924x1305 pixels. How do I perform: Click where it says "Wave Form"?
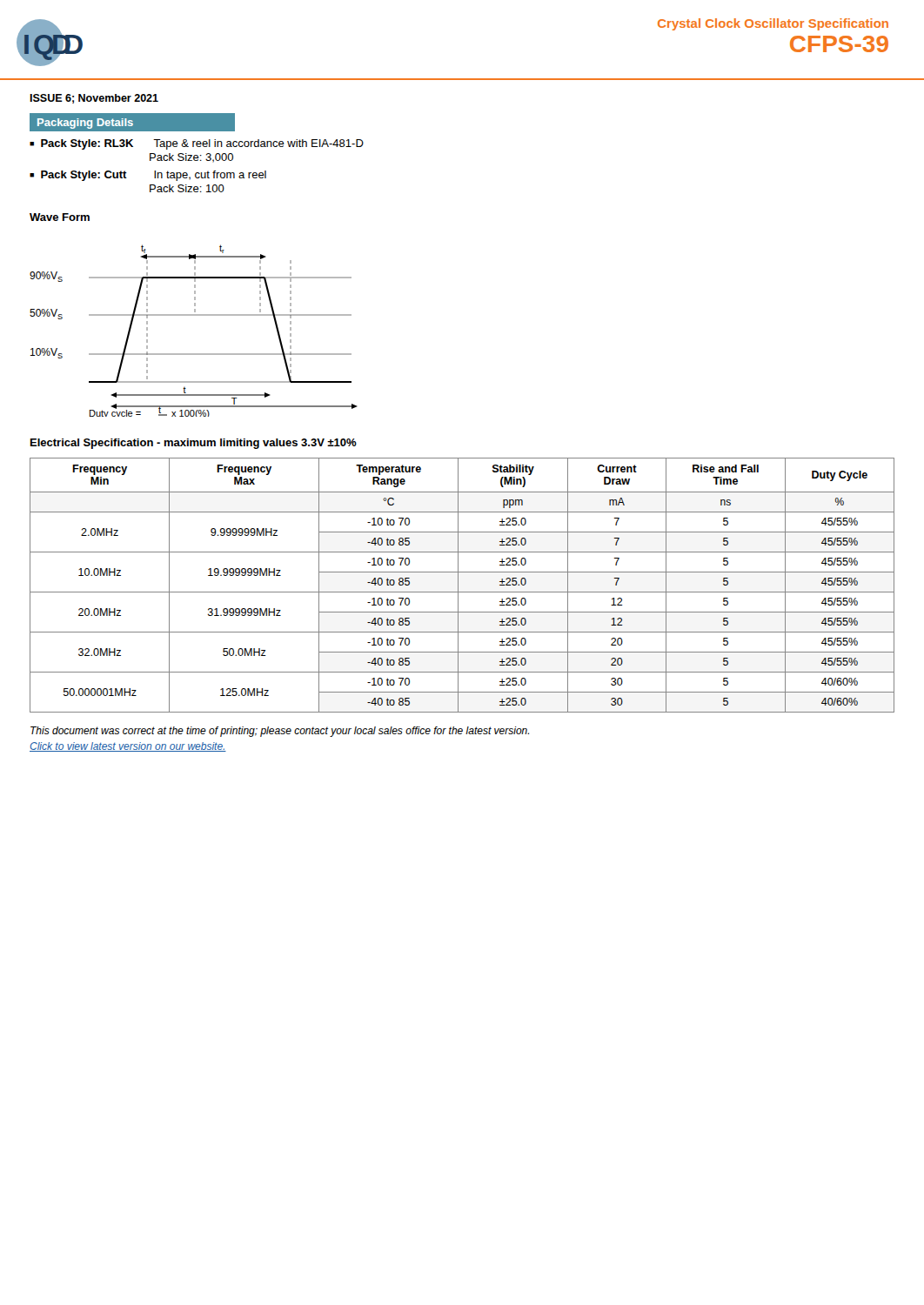tap(60, 217)
